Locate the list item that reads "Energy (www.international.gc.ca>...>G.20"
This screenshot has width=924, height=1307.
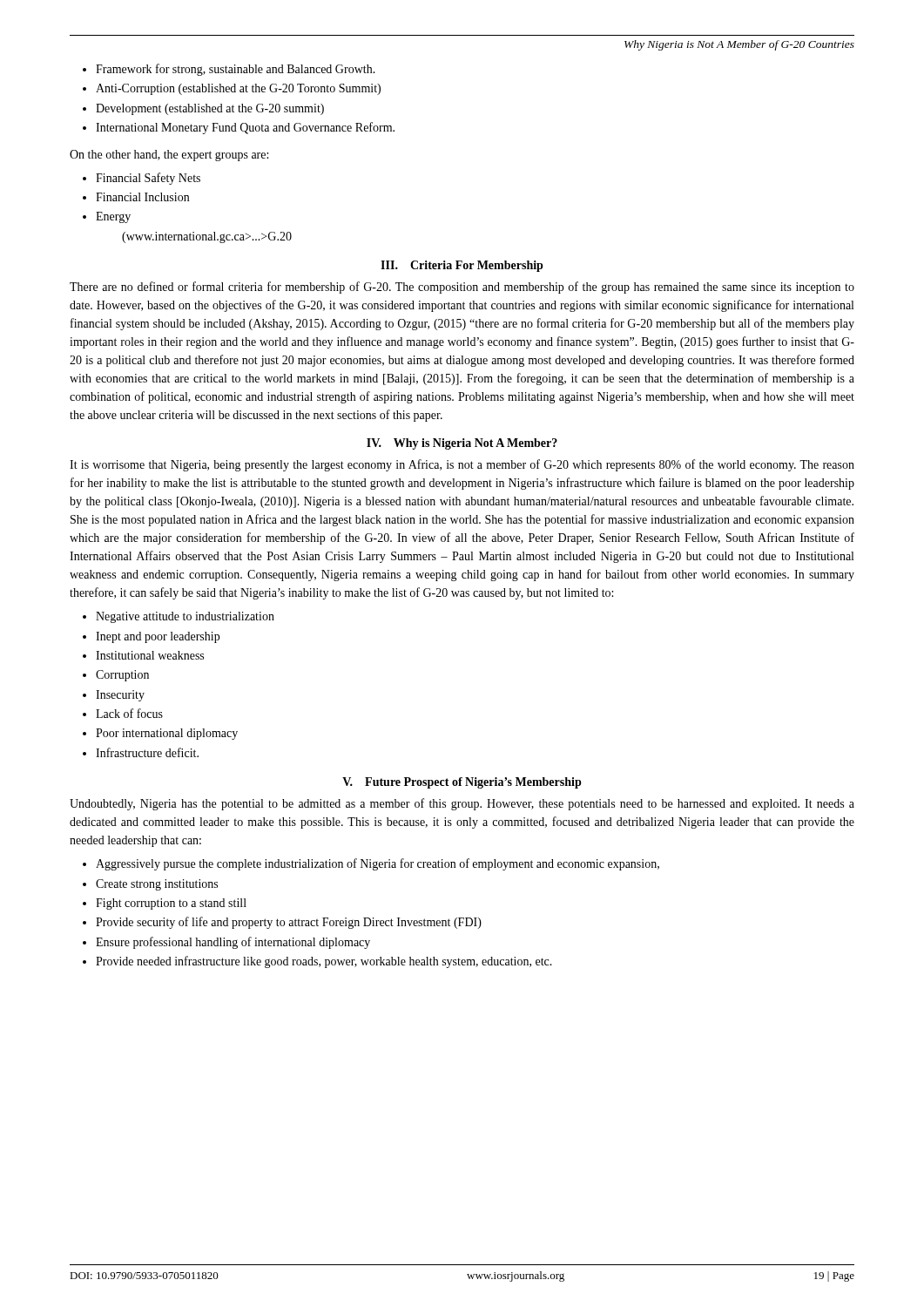point(113,217)
